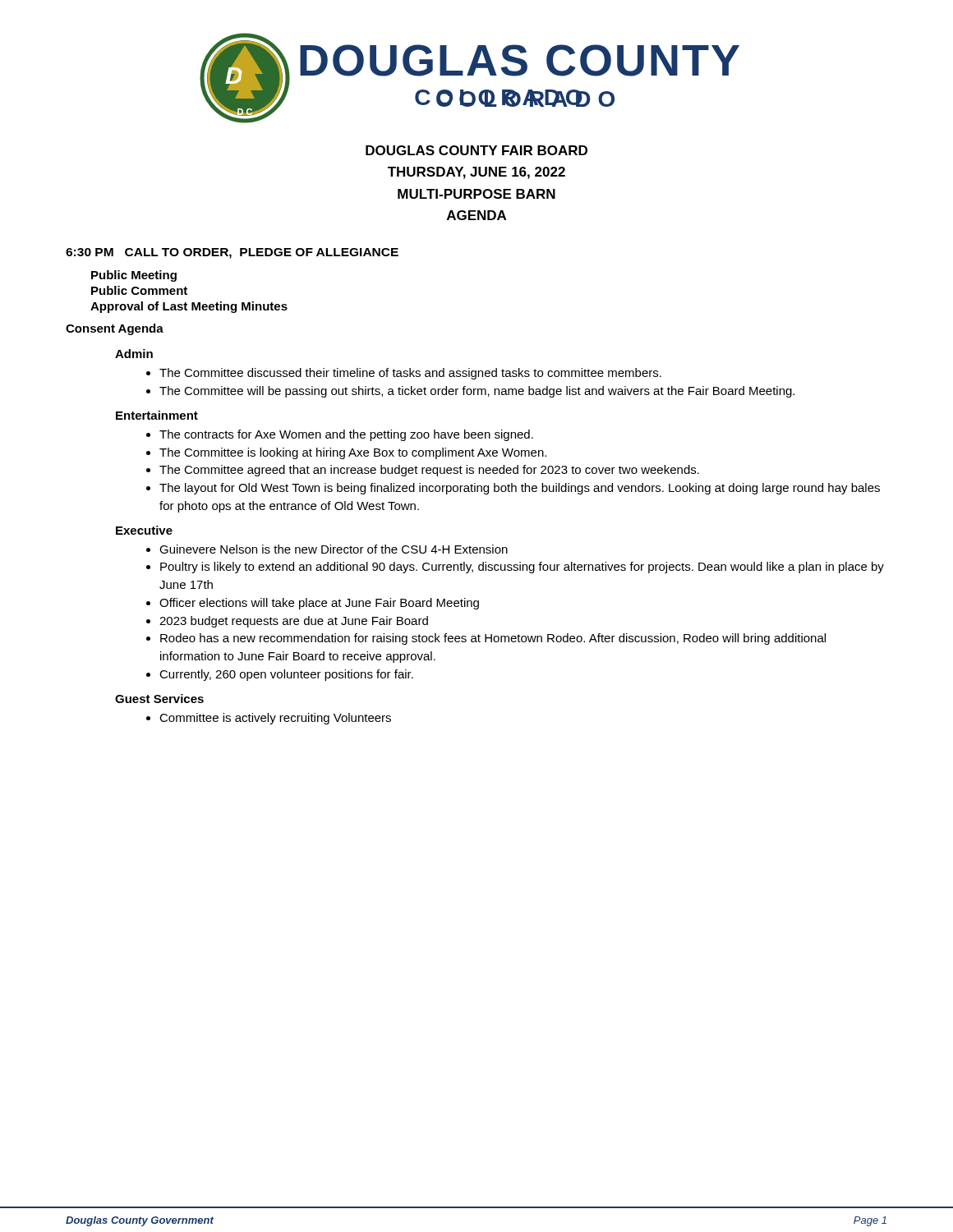
Task: Click on the section header containing "Guest Services"
Action: [x=160, y=698]
